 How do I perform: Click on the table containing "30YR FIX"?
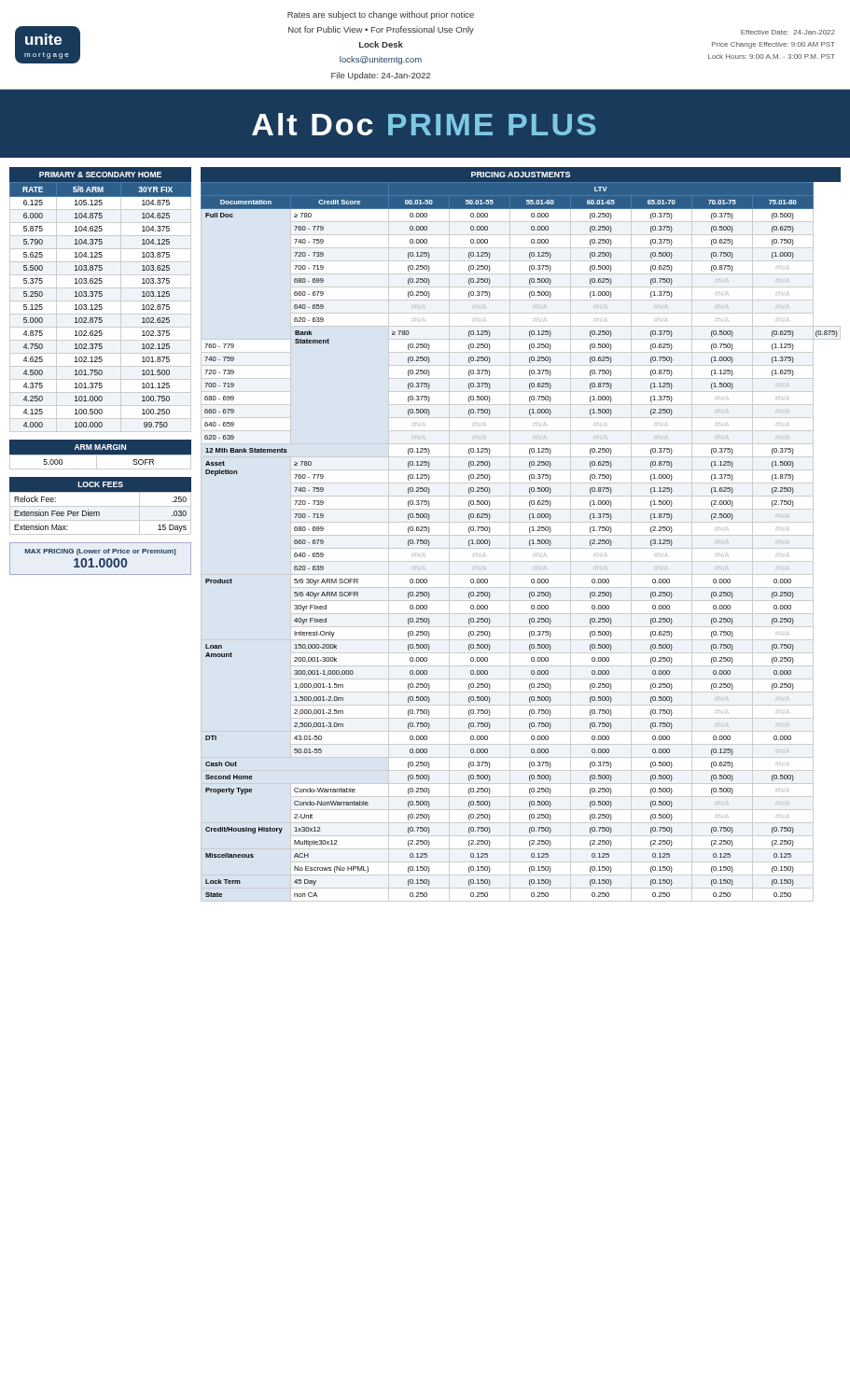(x=100, y=299)
